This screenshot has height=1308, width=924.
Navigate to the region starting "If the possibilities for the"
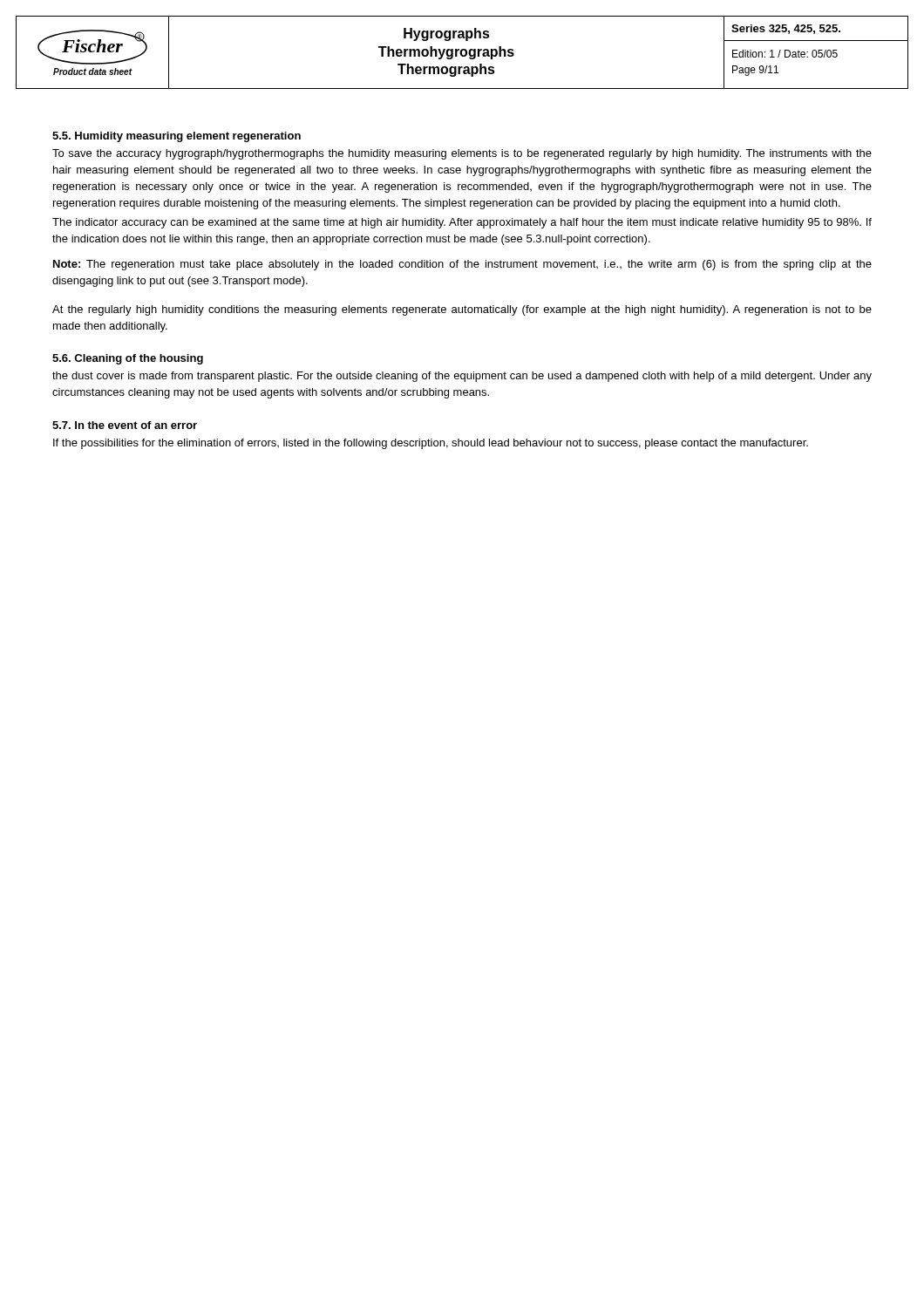tap(431, 443)
